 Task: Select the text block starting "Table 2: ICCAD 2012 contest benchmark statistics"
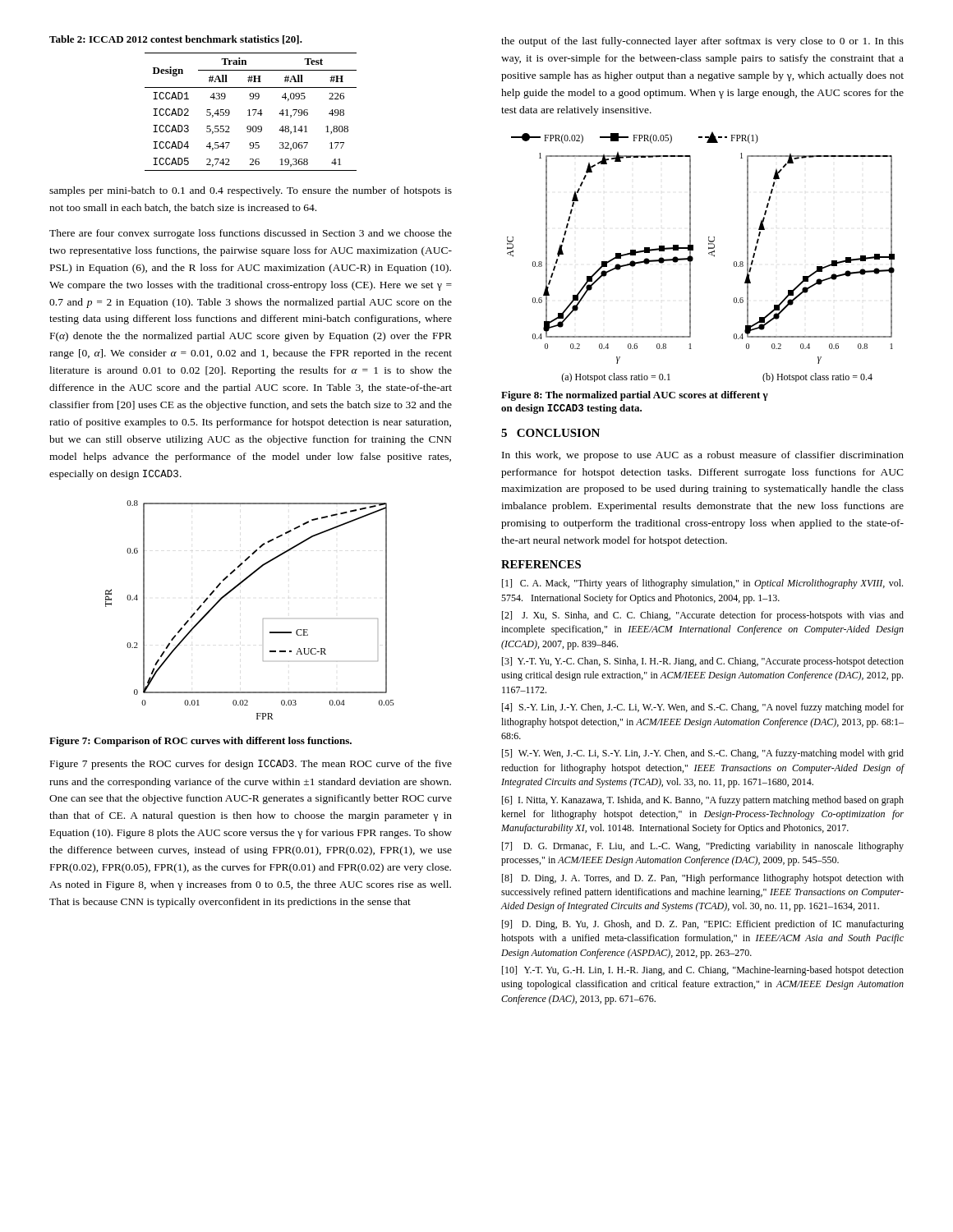[x=176, y=39]
